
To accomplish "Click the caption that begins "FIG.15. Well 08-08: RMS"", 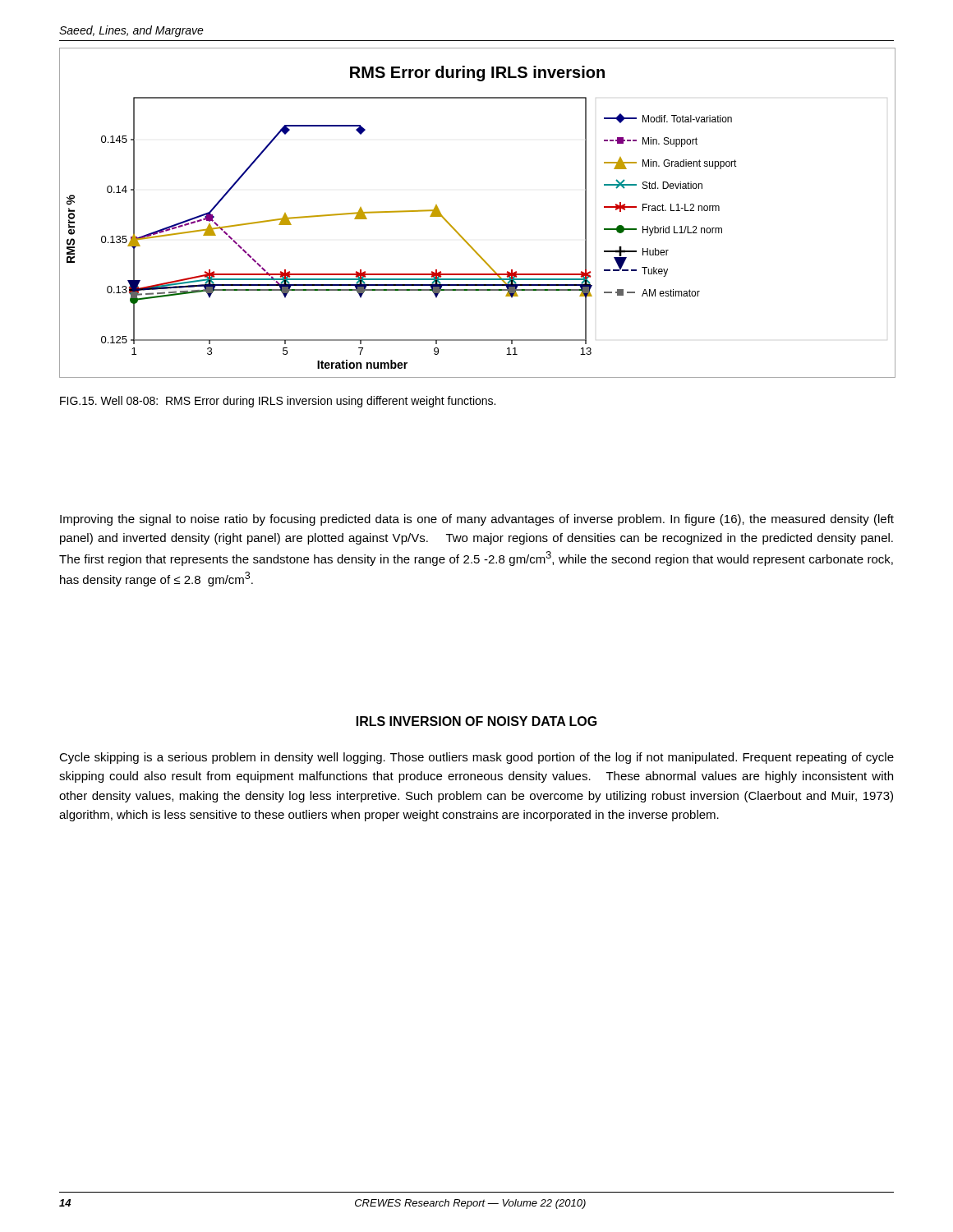I will 278,401.
